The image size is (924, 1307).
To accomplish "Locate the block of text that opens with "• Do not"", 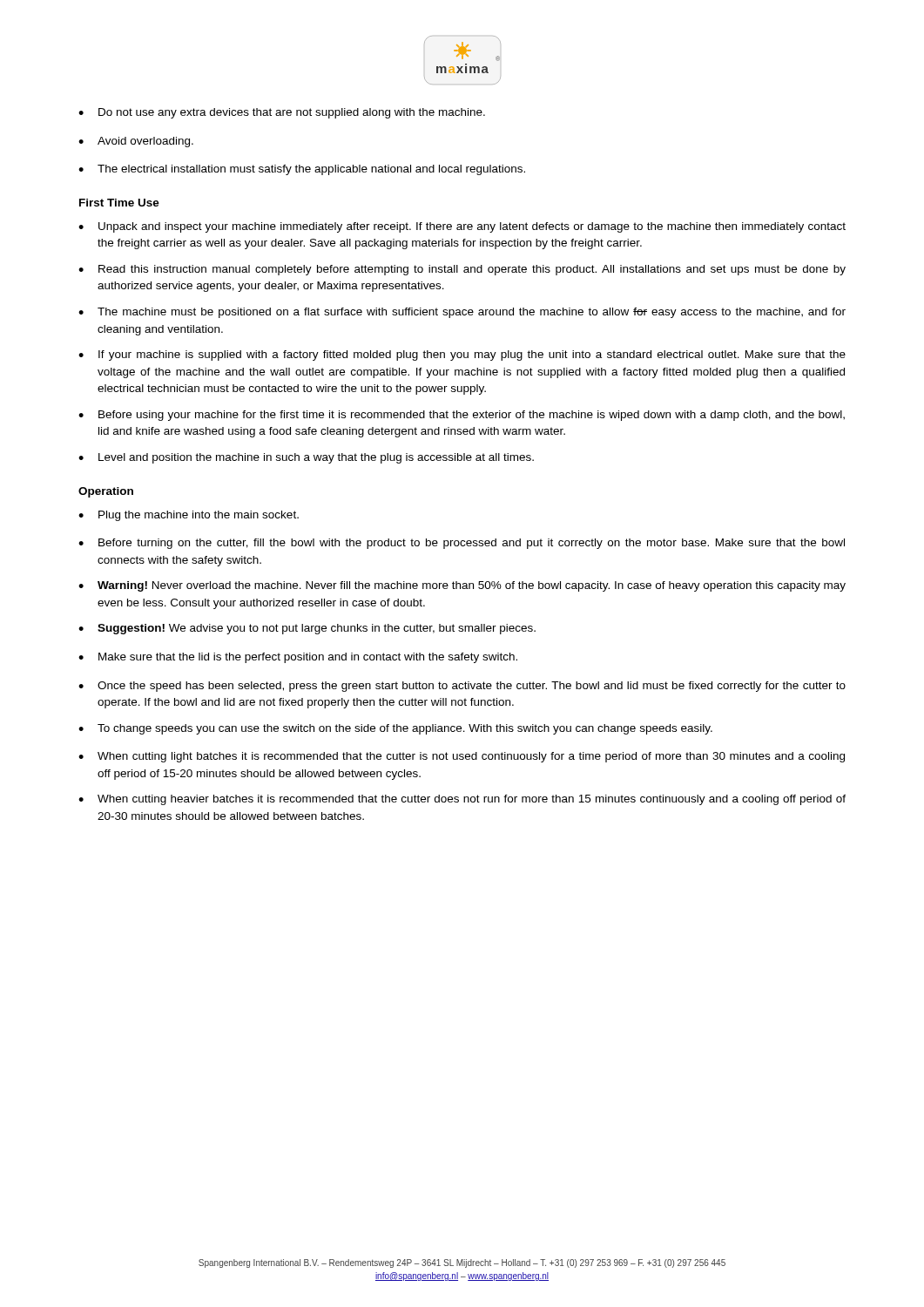I will [462, 114].
